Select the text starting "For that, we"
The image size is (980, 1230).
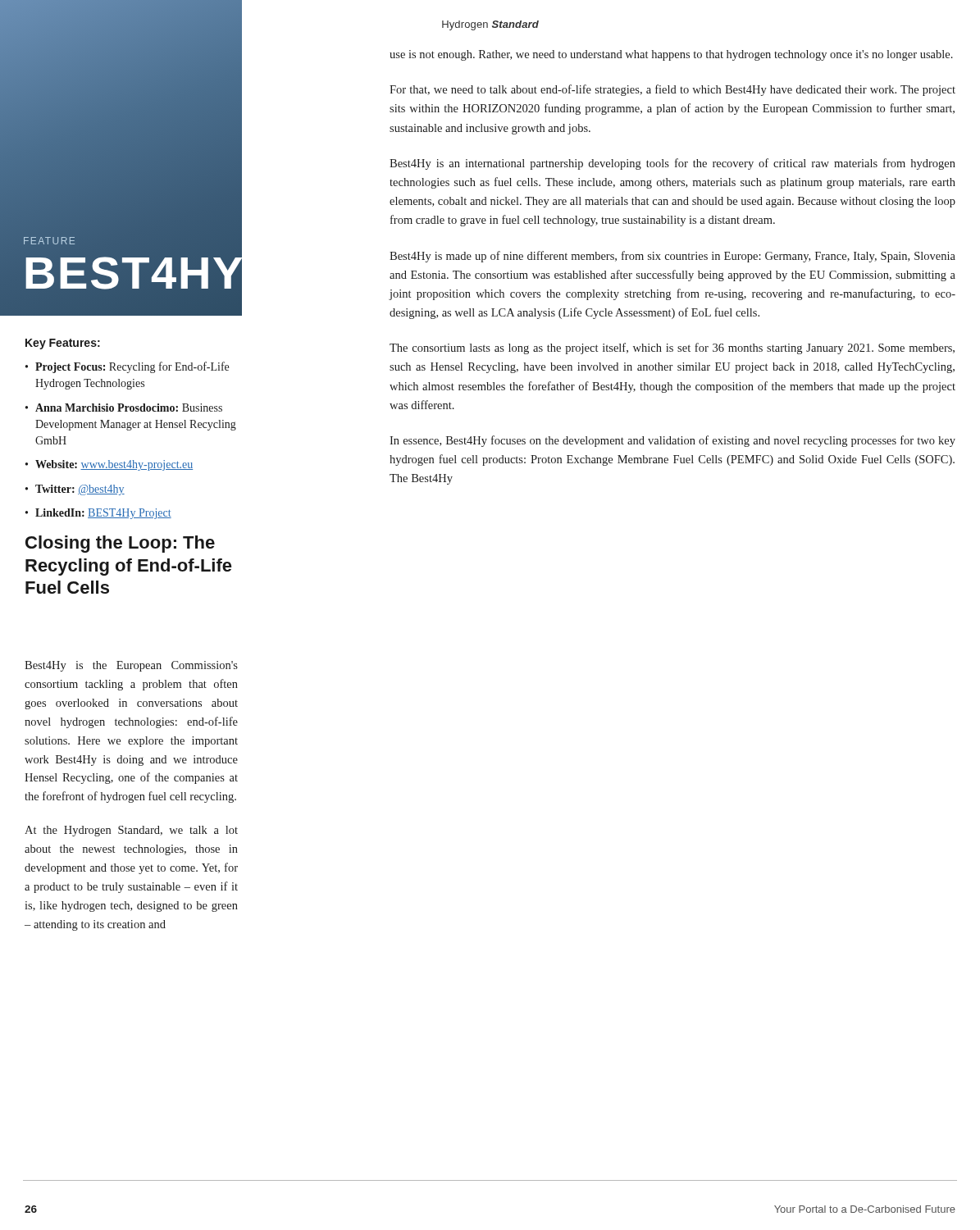coord(672,109)
